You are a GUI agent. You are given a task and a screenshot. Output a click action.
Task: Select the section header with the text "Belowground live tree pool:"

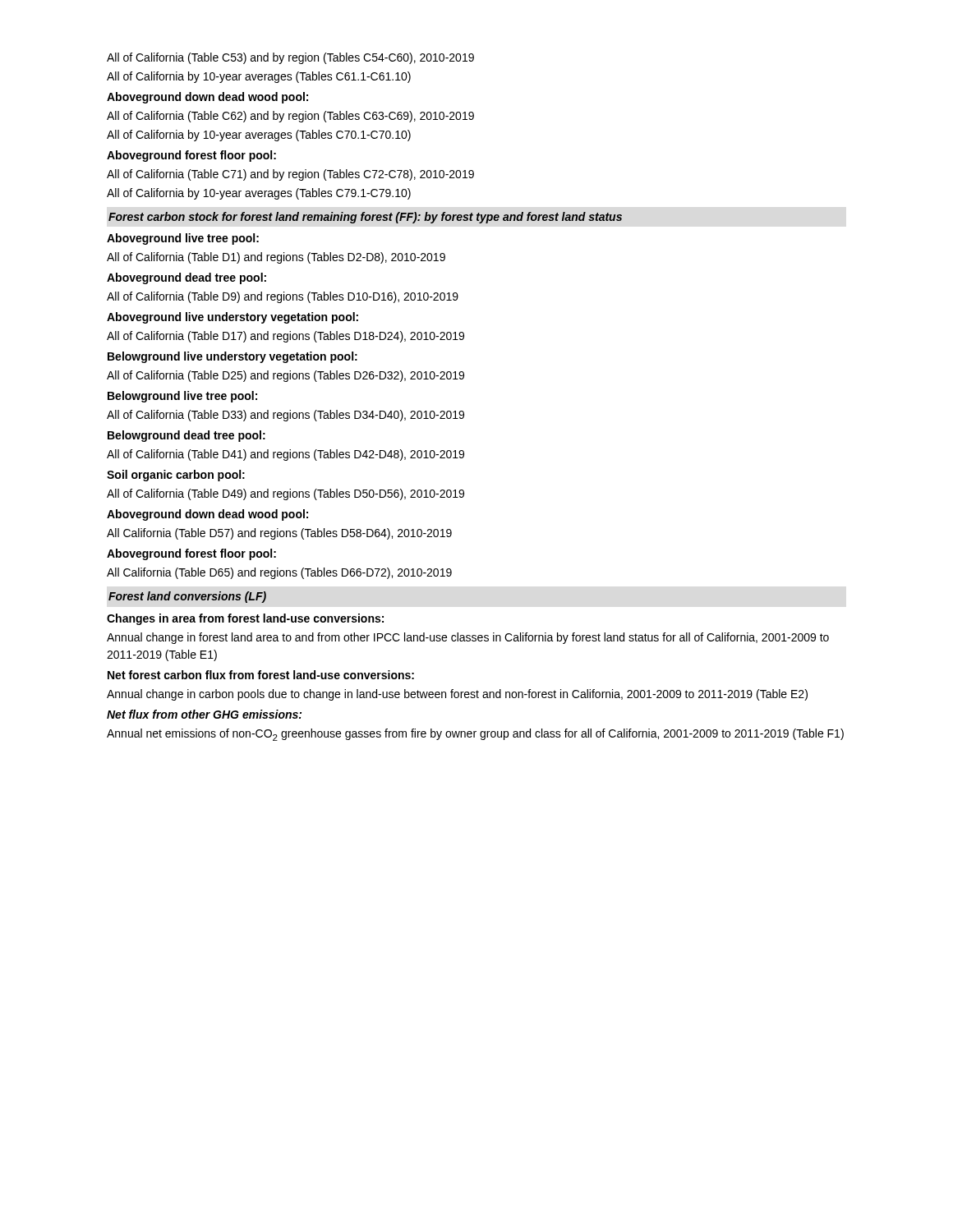[182, 397]
